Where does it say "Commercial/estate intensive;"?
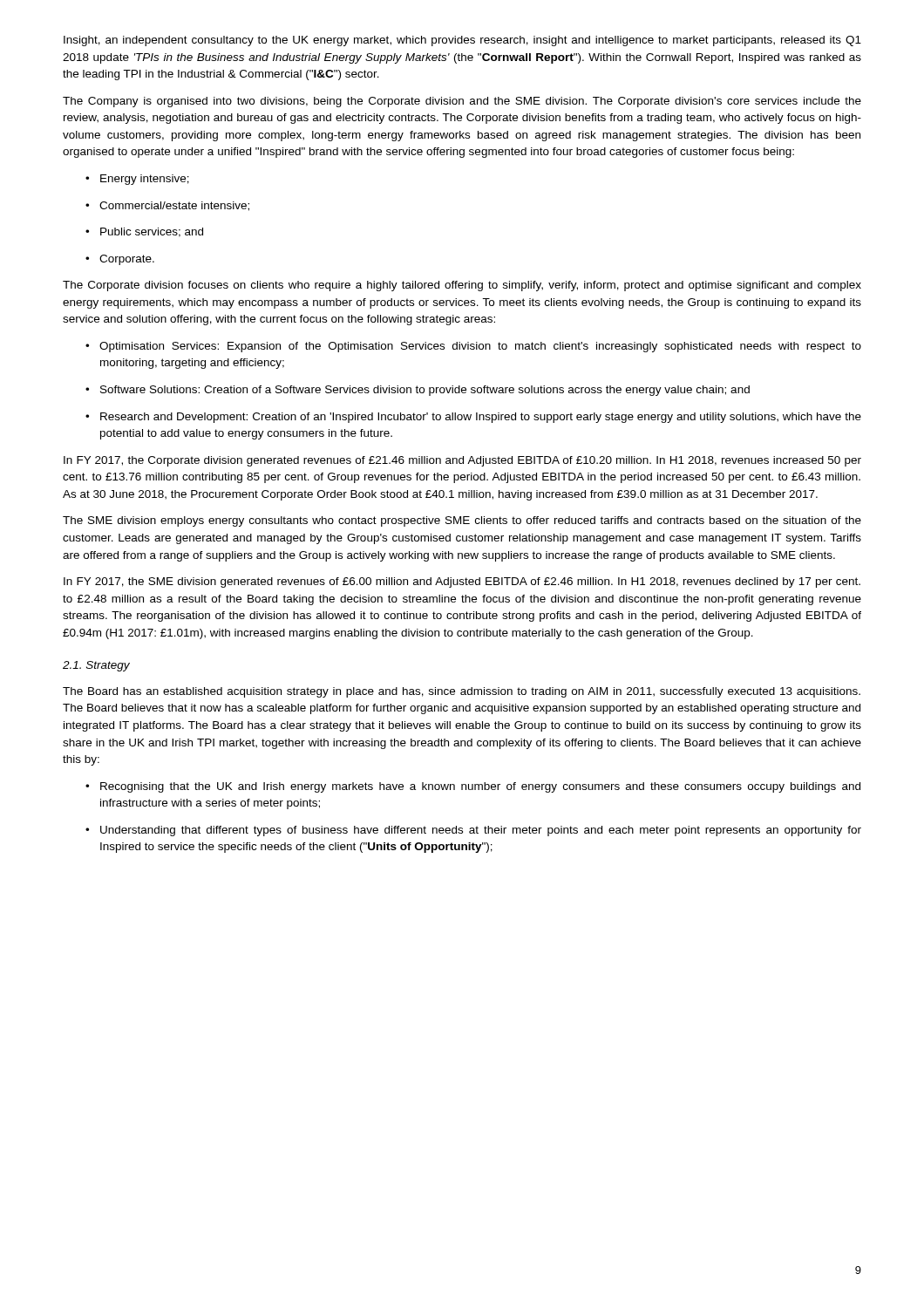 pyautogui.click(x=167, y=206)
